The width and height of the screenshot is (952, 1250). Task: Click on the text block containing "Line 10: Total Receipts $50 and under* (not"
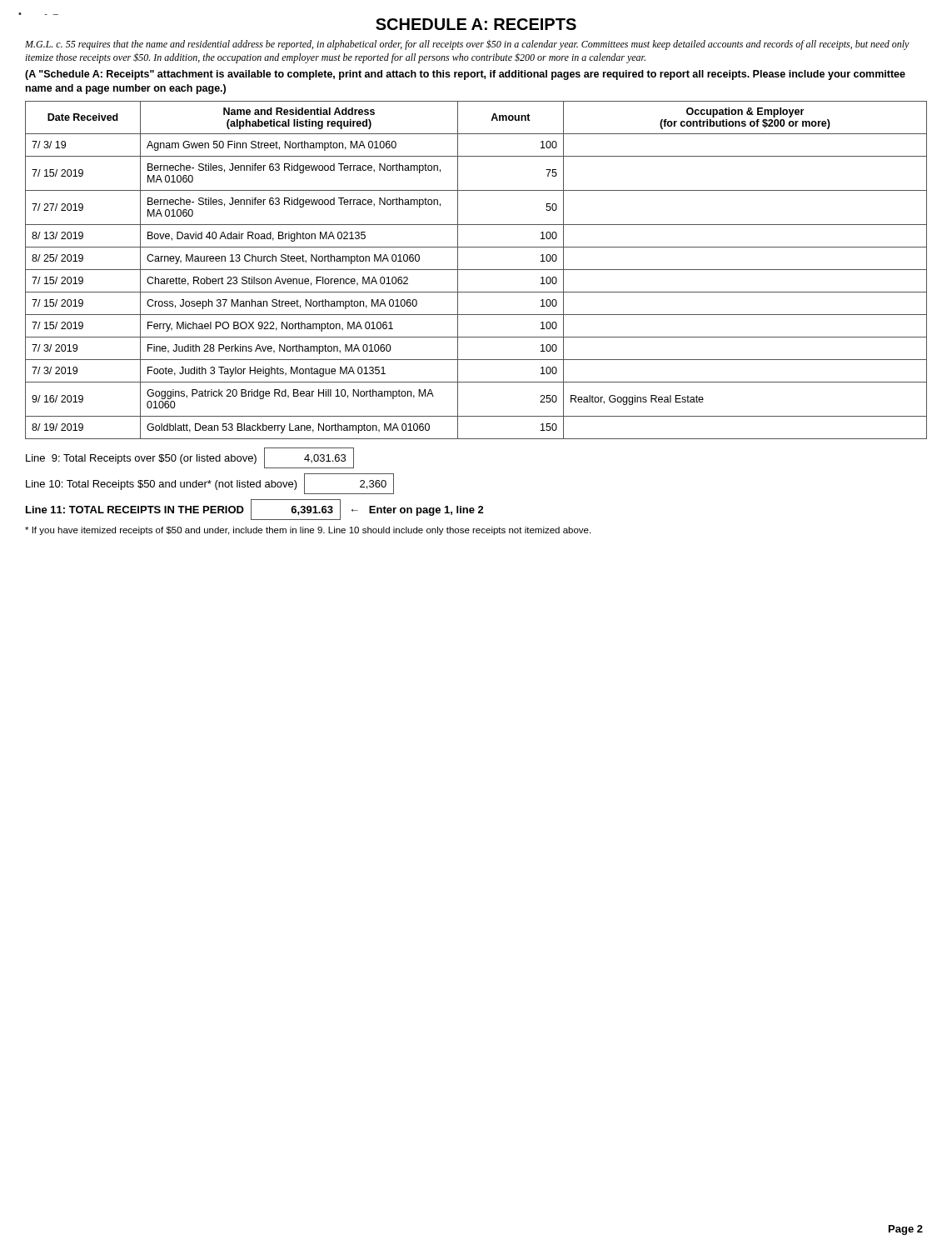[210, 484]
